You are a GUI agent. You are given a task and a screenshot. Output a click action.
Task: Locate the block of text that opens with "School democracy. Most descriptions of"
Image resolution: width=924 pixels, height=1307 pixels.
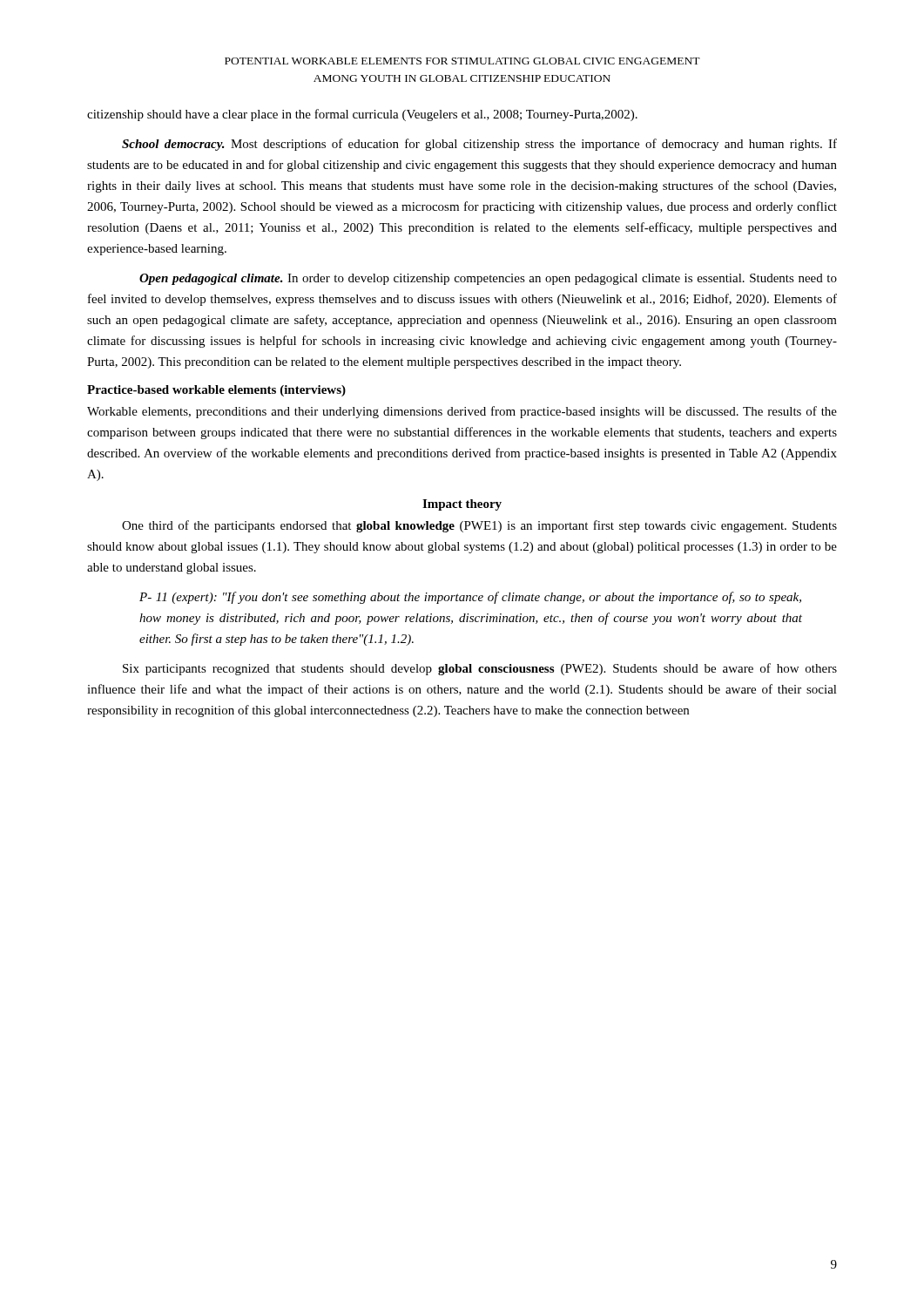462,196
